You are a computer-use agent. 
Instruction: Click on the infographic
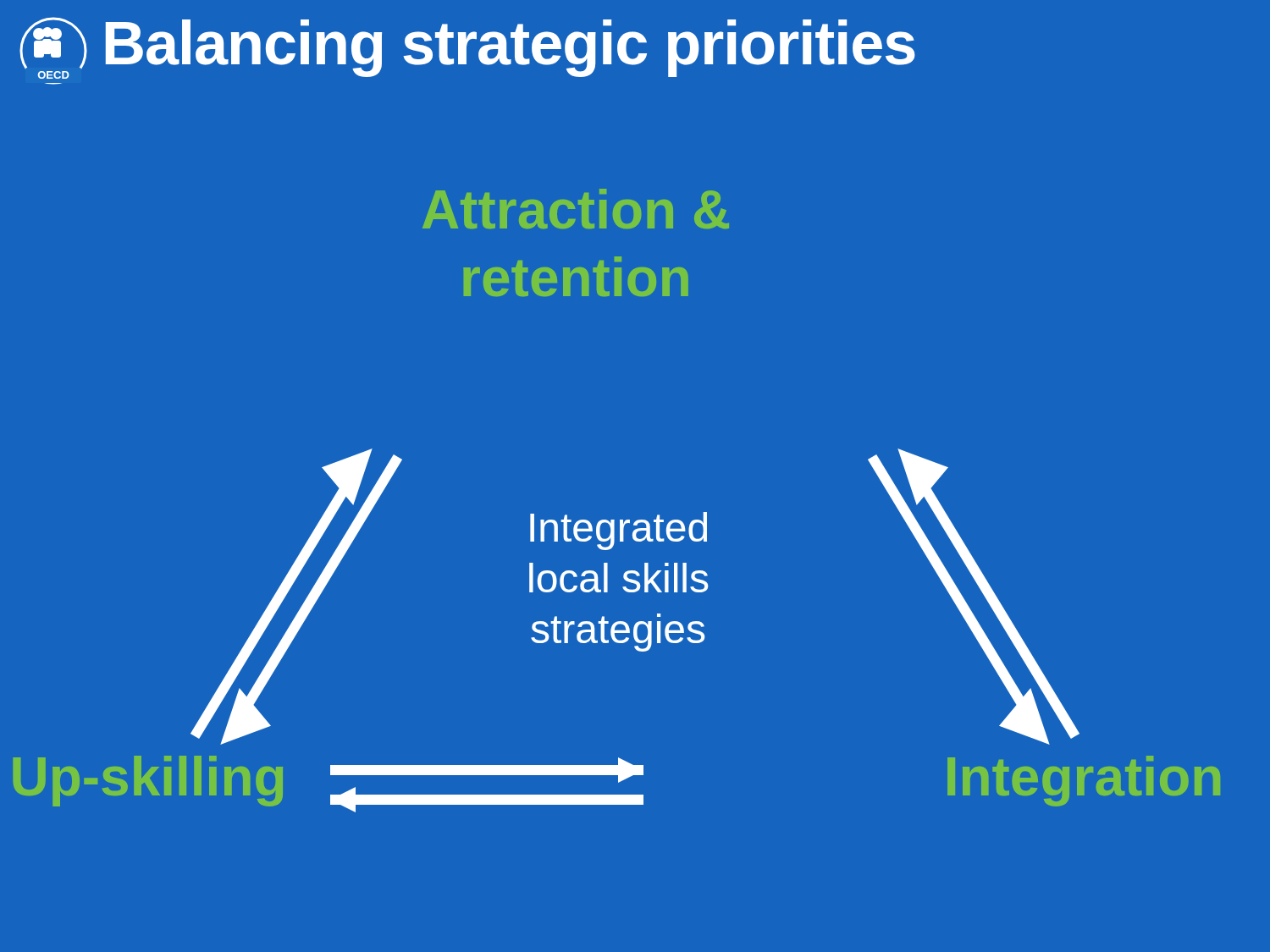(x=635, y=508)
